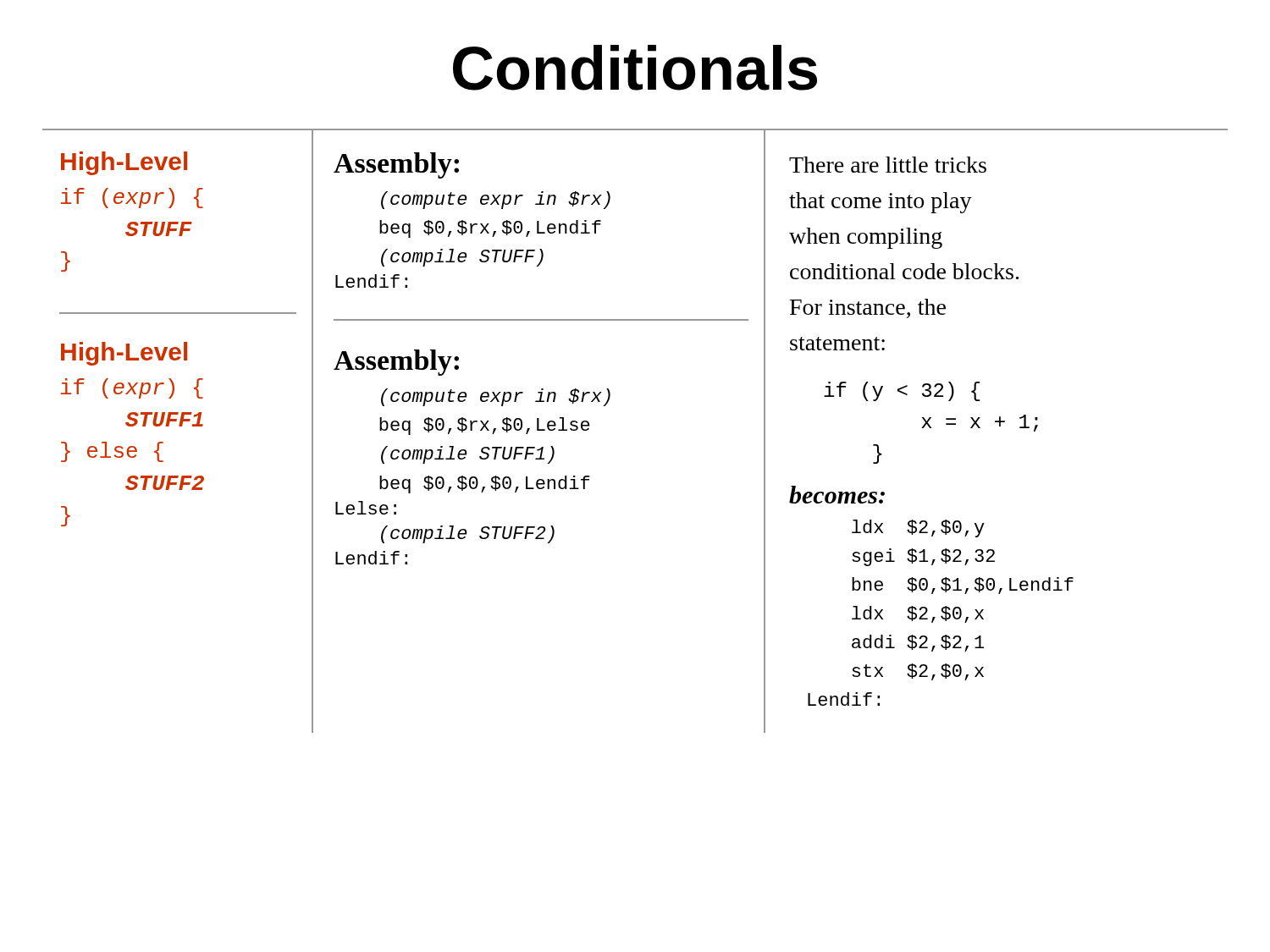Point to "High-Level if (expr) { STUFF }"
This screenshot has width=1270, height=952.
(x=178, y=213)
